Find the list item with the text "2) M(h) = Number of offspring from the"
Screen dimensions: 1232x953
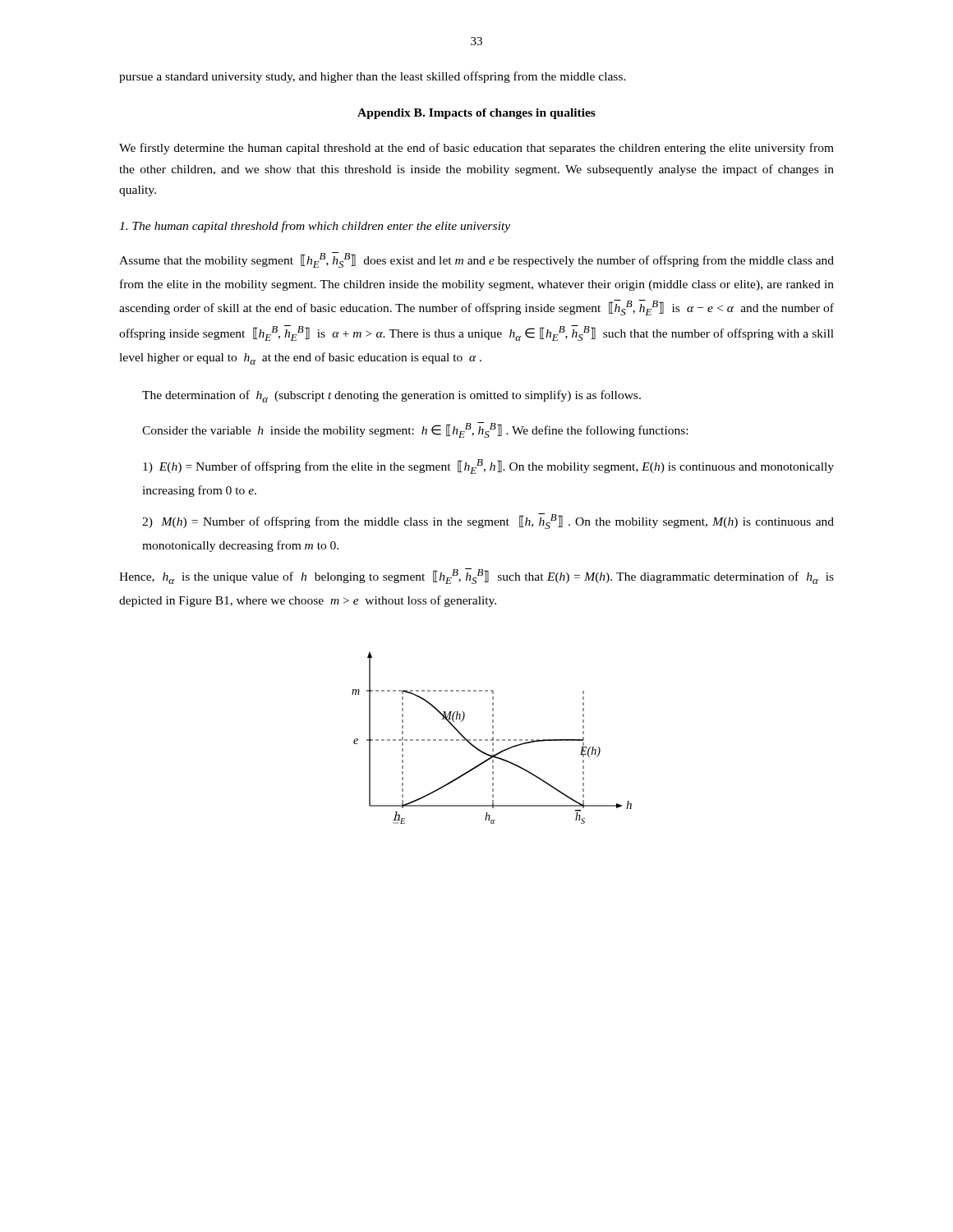coord(488,531)
